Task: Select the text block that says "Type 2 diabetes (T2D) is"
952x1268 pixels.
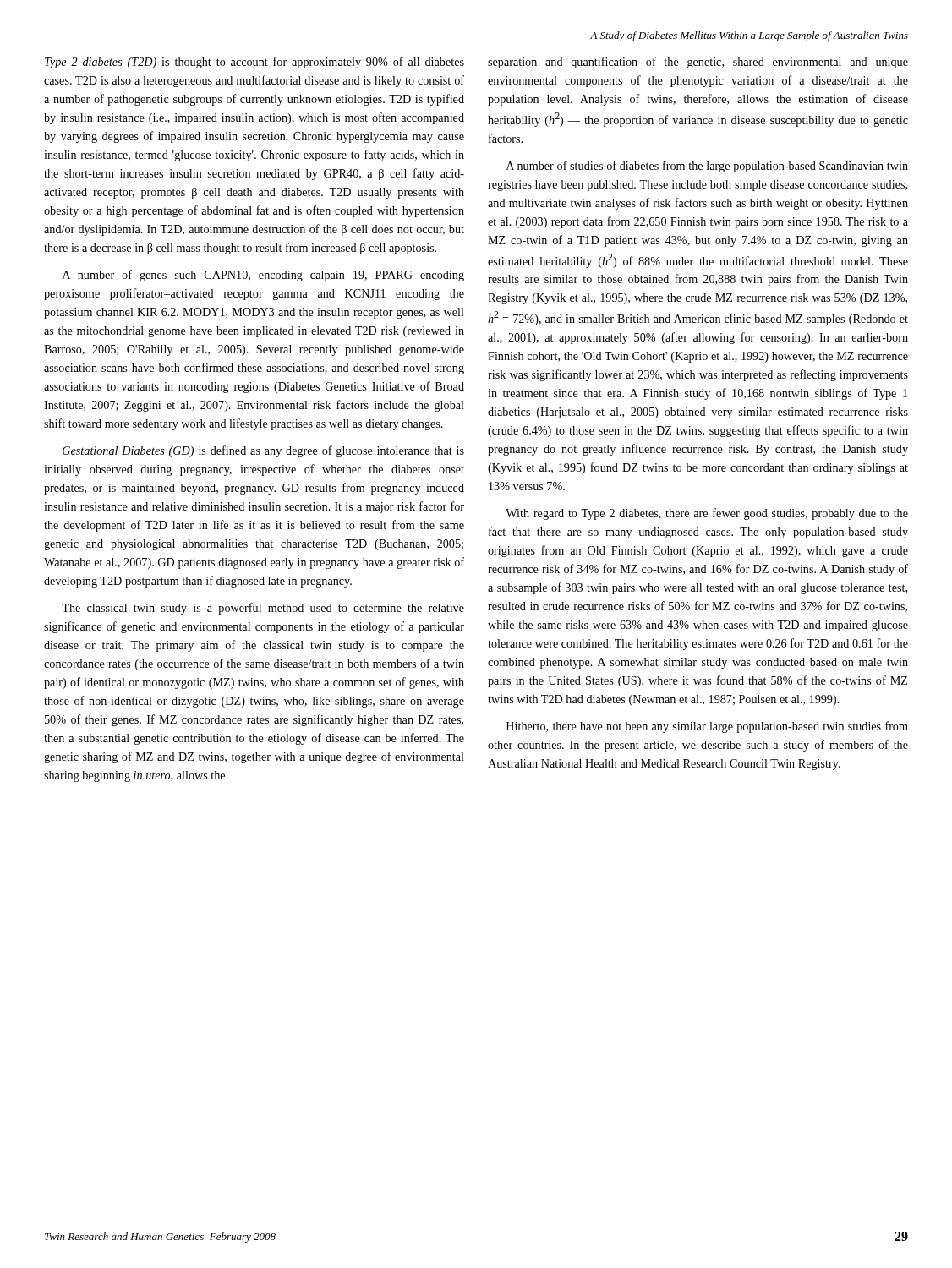Action: (254, 155)
